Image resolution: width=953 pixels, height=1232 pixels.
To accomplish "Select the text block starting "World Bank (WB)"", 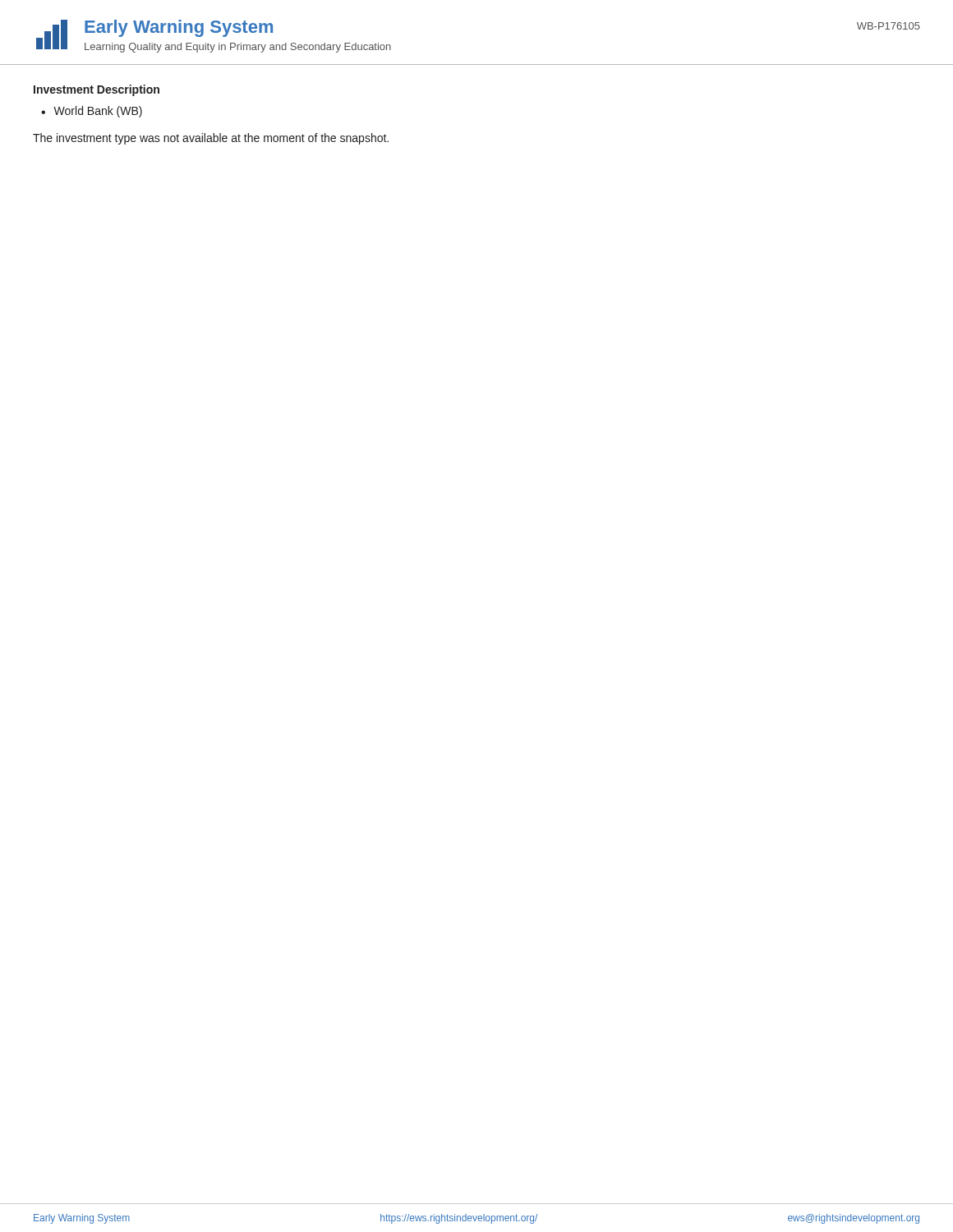I will pyautogui.click(x=98, y=111).
